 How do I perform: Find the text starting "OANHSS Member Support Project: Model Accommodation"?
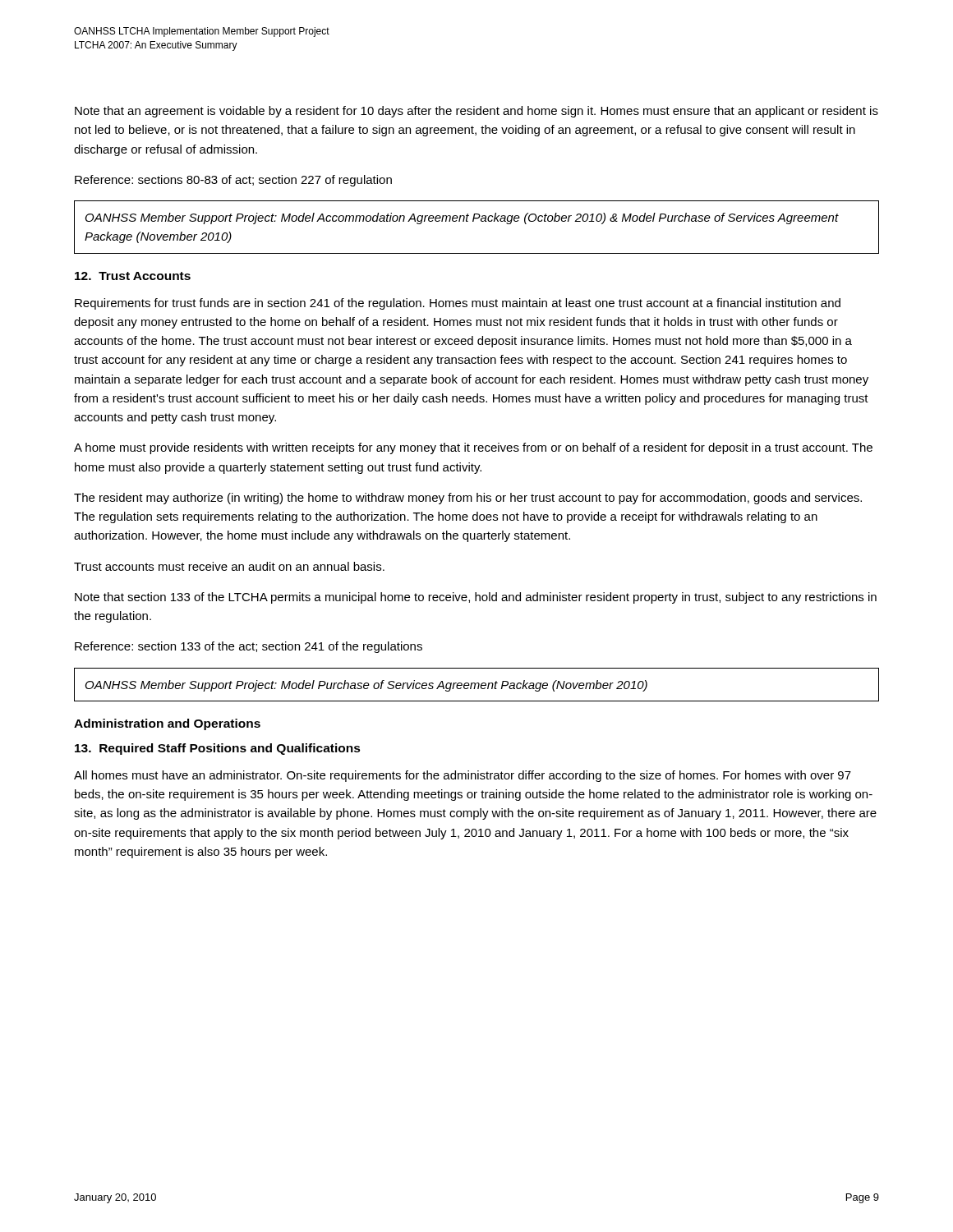coord(461,227)
